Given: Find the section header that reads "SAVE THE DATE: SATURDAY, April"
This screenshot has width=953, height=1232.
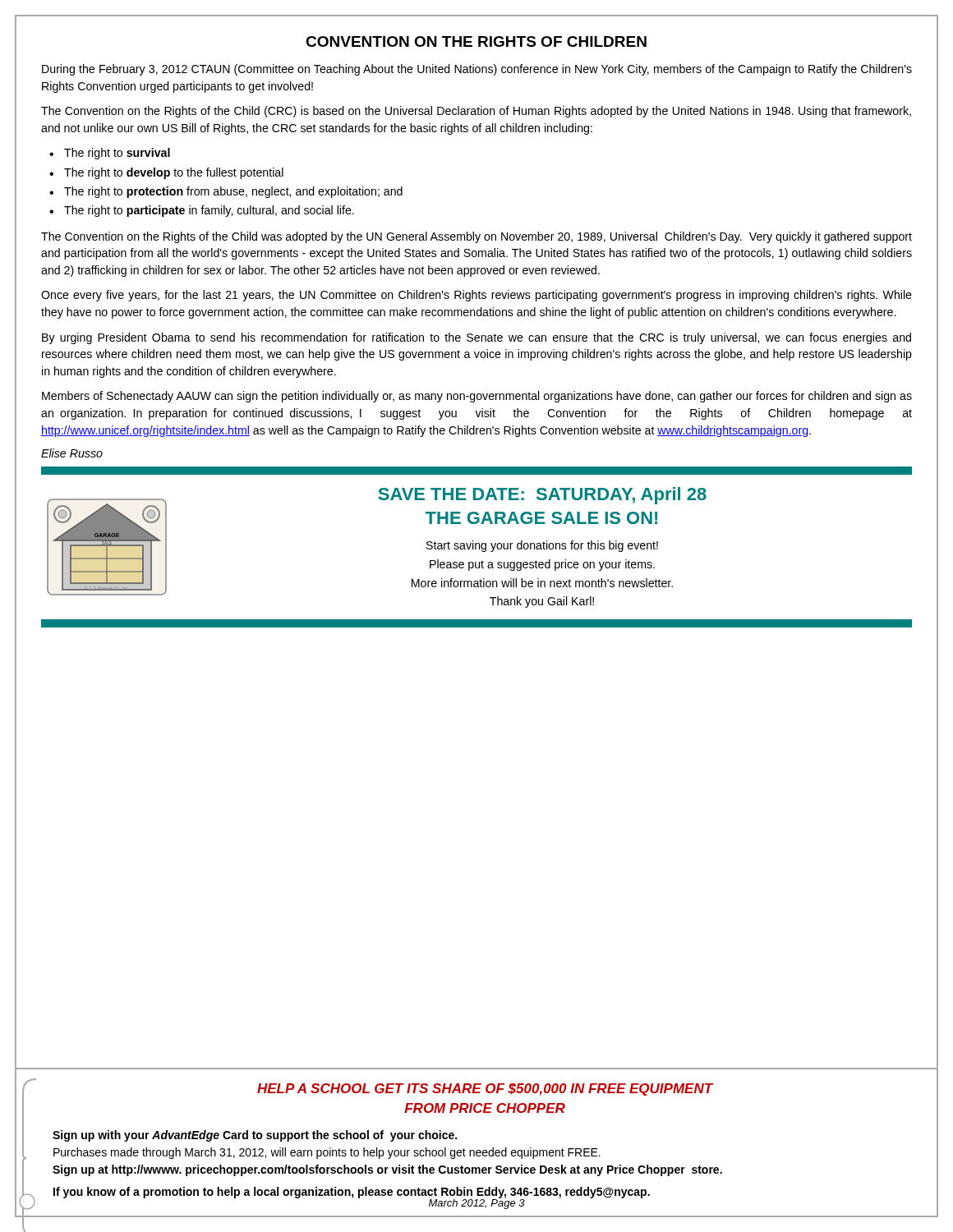Looking at the screenshot, I should pos(542,506).
